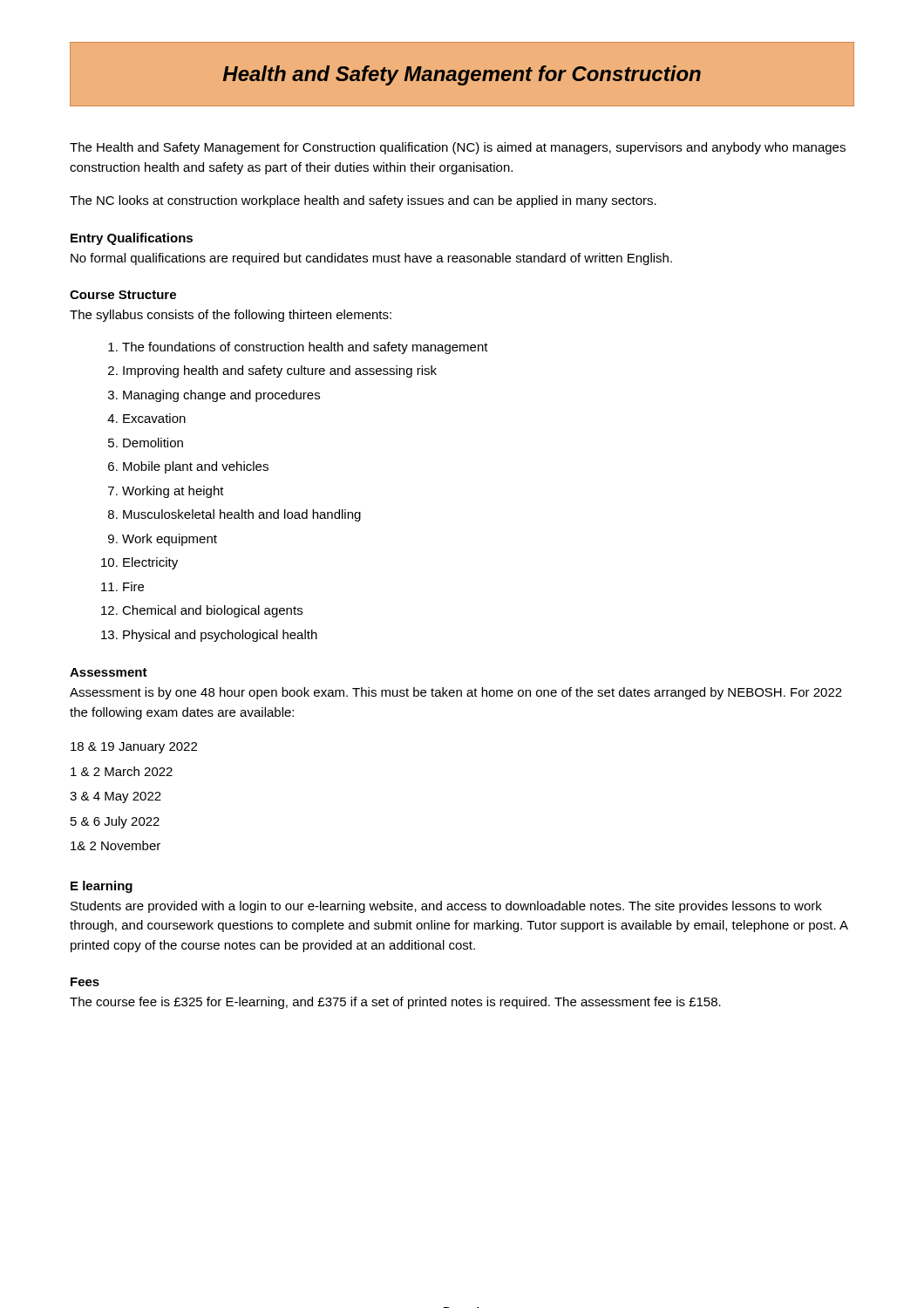The image size is (924, 1308).
Task: Click on the block starting "Improving health and safety culture and assessing"
Action: click(x=279, y=370)
